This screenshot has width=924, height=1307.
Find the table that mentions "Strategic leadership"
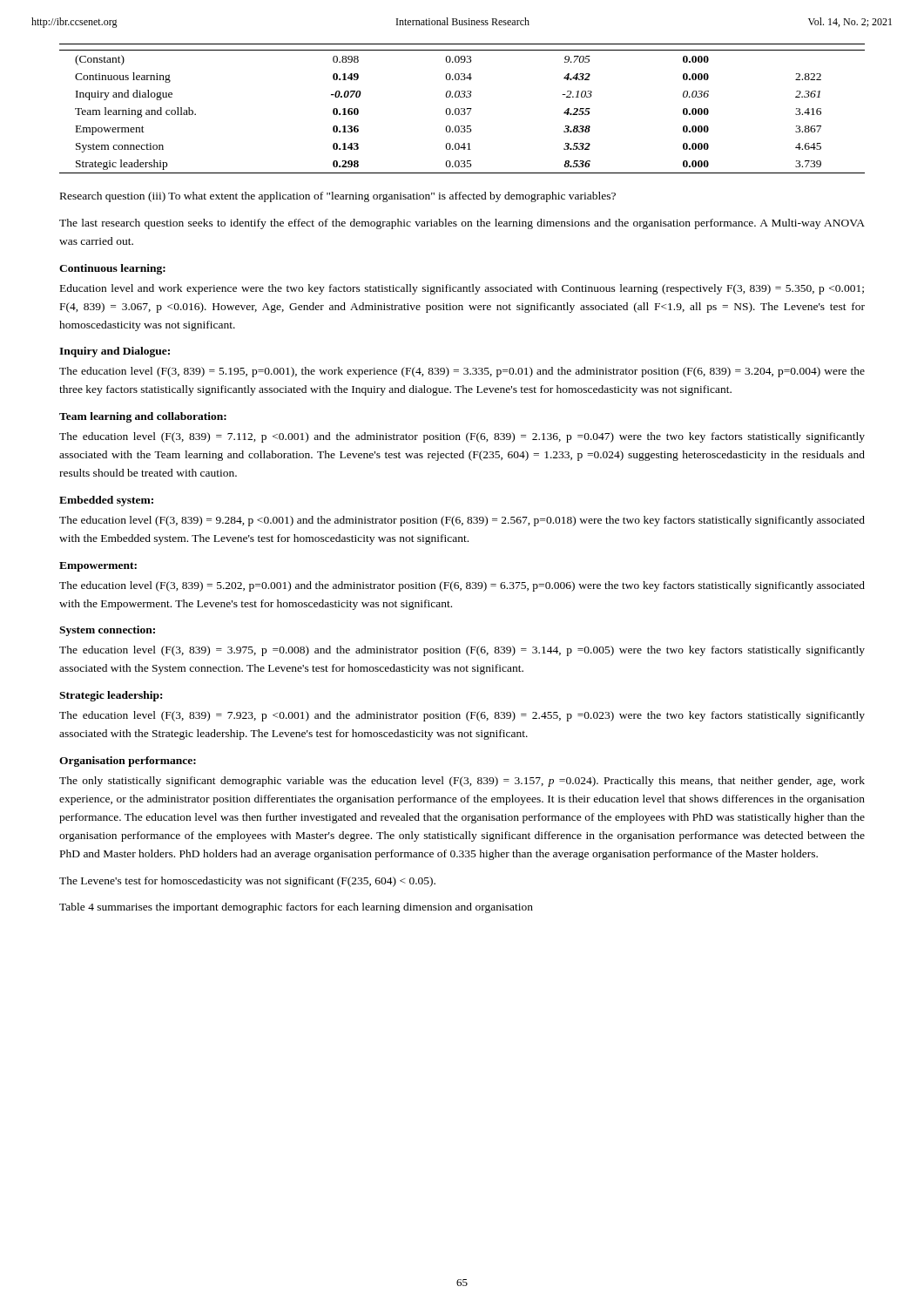(x=462, y=108)
